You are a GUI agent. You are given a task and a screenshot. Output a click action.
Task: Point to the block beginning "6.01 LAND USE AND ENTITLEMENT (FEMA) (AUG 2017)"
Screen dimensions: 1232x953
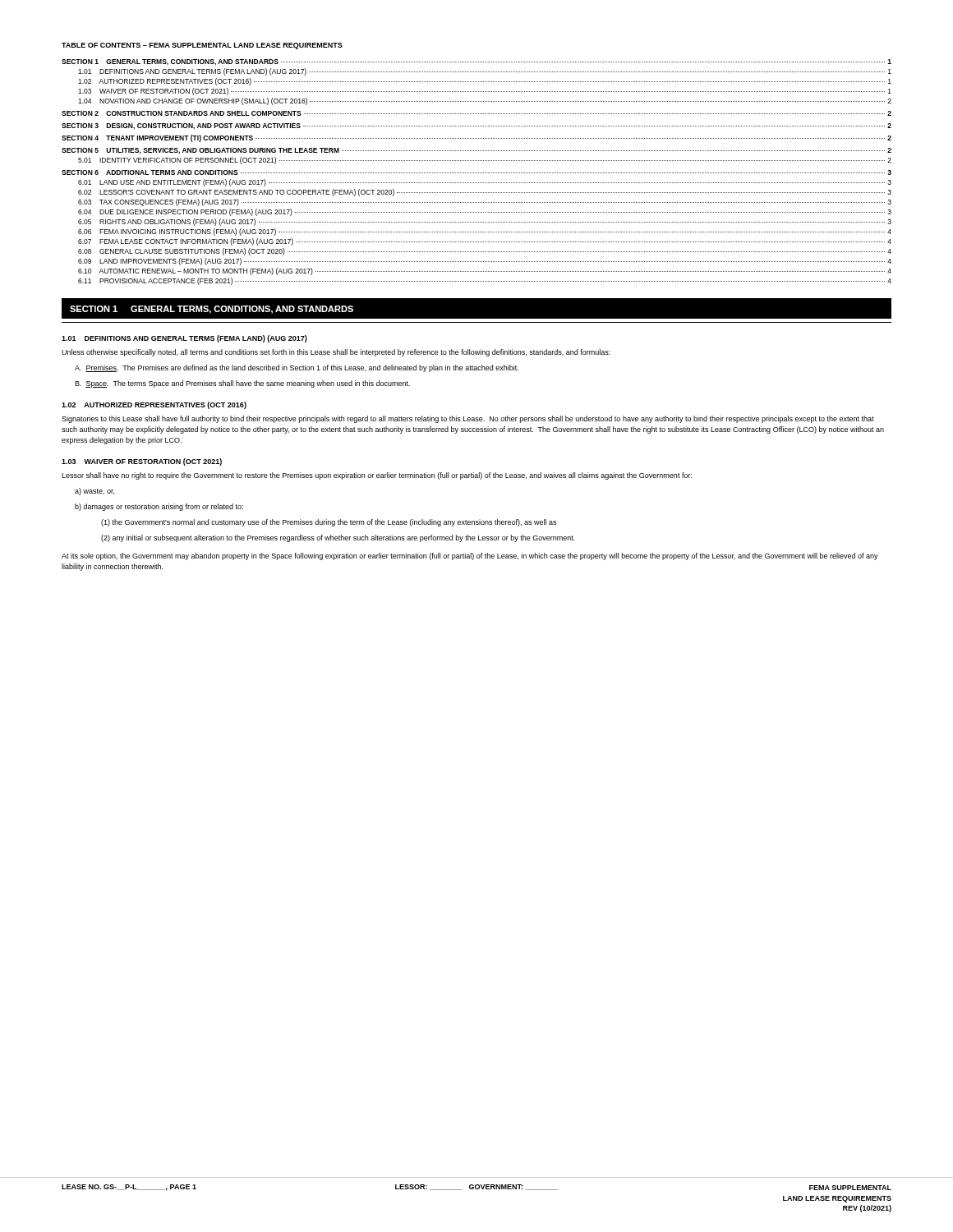[485, 182]
